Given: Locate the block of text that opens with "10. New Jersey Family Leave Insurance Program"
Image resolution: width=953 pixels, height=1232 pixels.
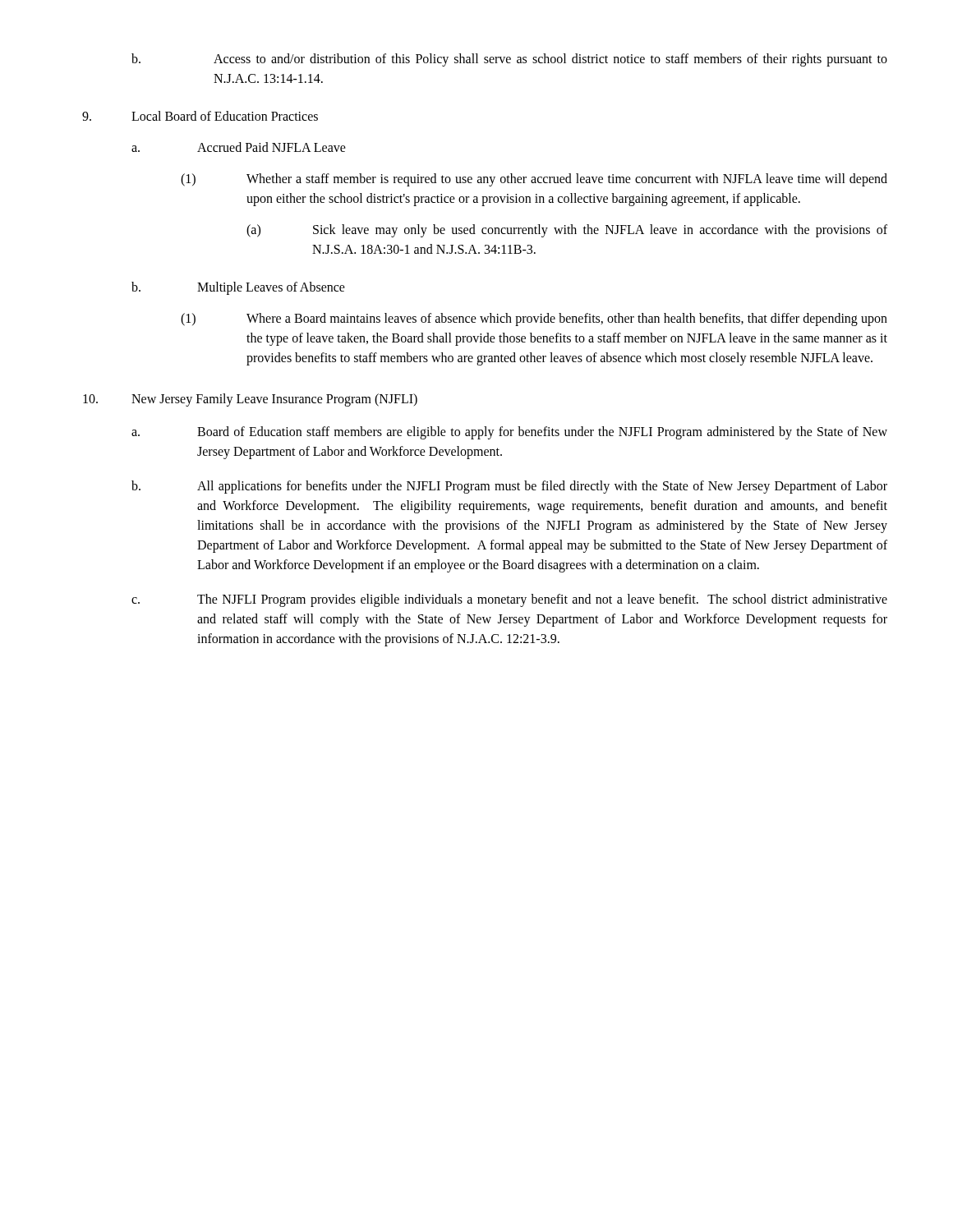Looking at the screenshot, I should [x=250, y=400].
